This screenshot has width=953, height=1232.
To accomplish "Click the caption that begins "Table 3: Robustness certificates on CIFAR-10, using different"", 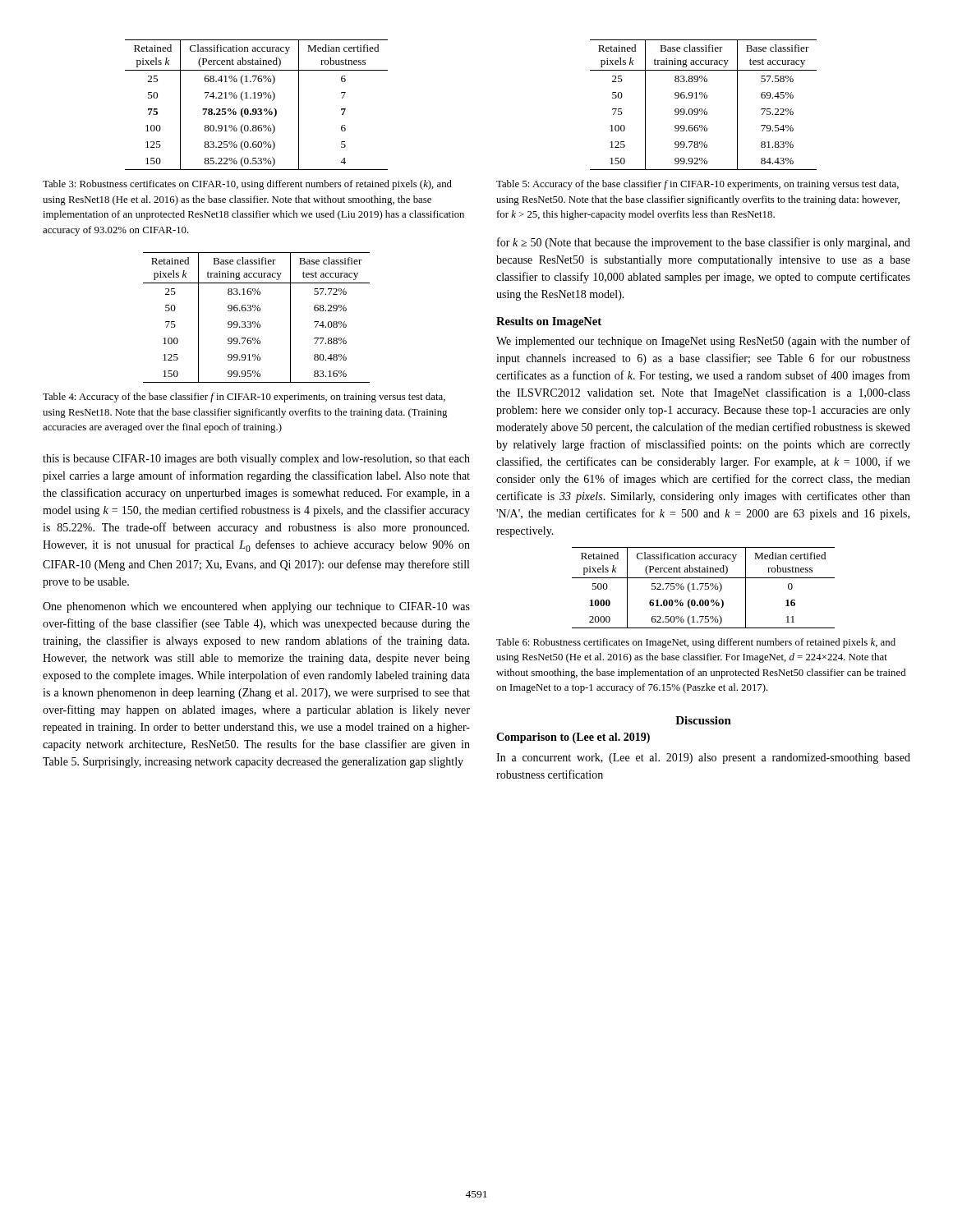I will (x=256, y=207).
